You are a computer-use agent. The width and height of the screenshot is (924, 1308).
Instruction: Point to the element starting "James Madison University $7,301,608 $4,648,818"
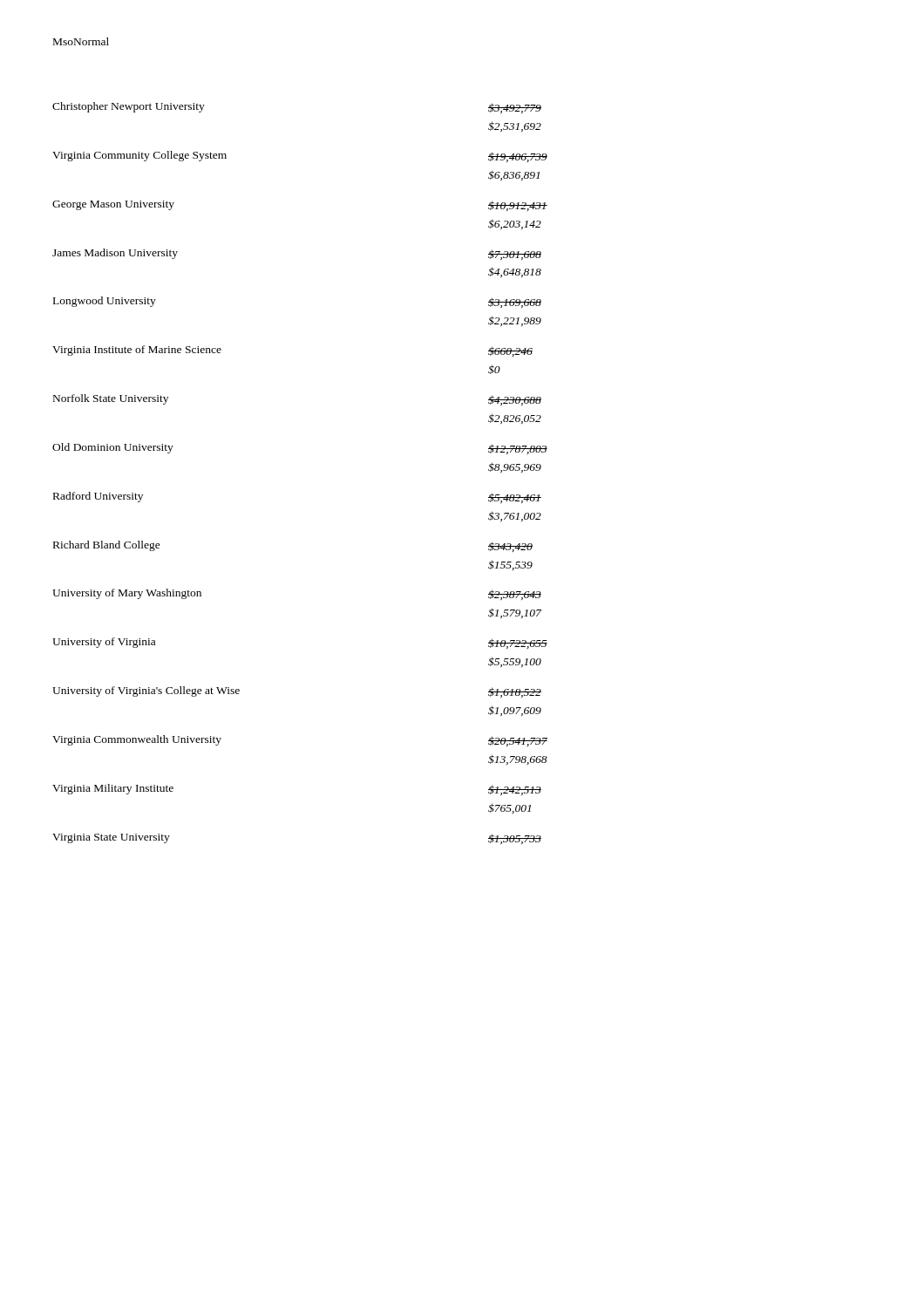click(x=114, y=254)
